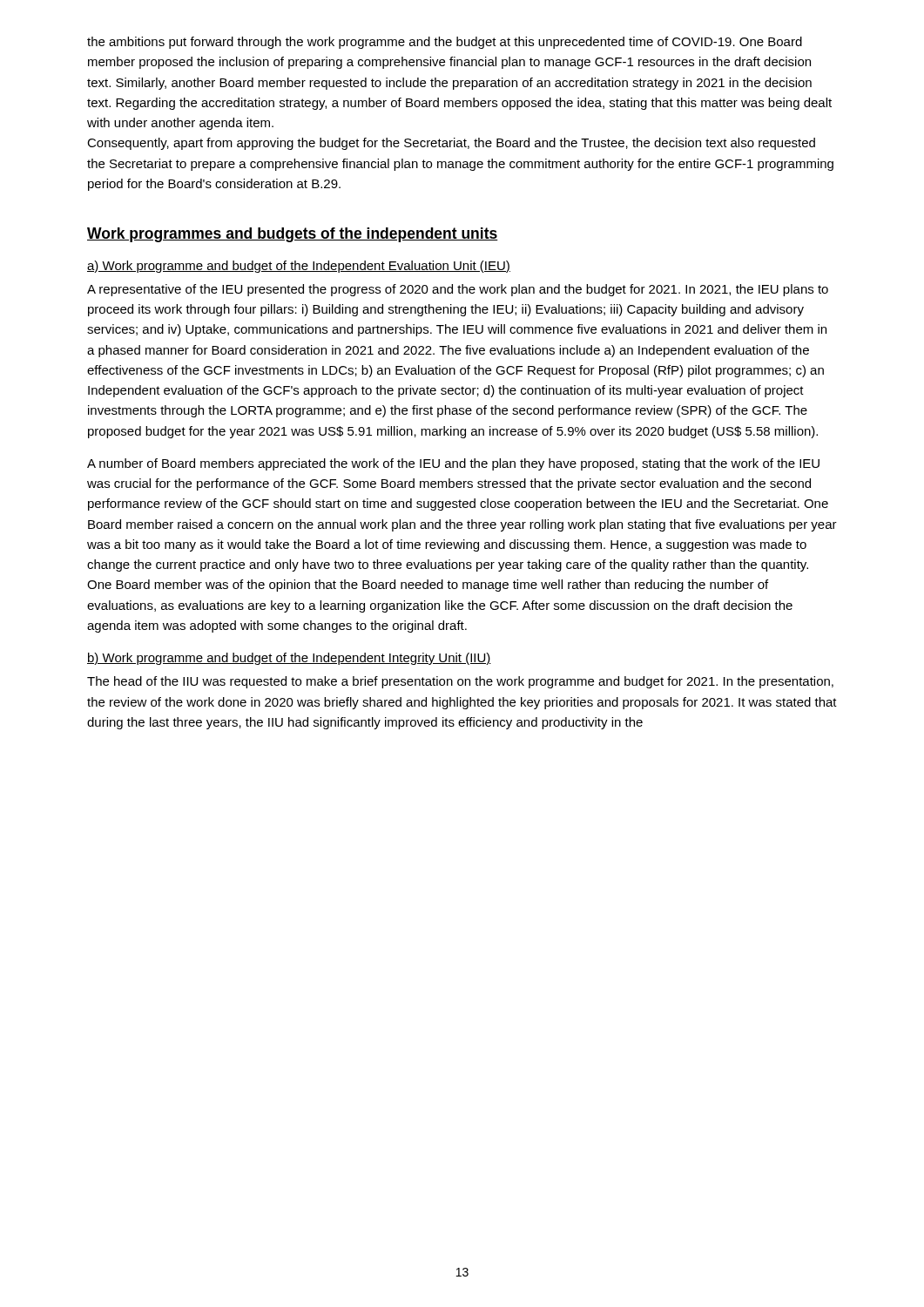Navigate to the passage starting "a) Work programme and budget"

coord(299,265)
